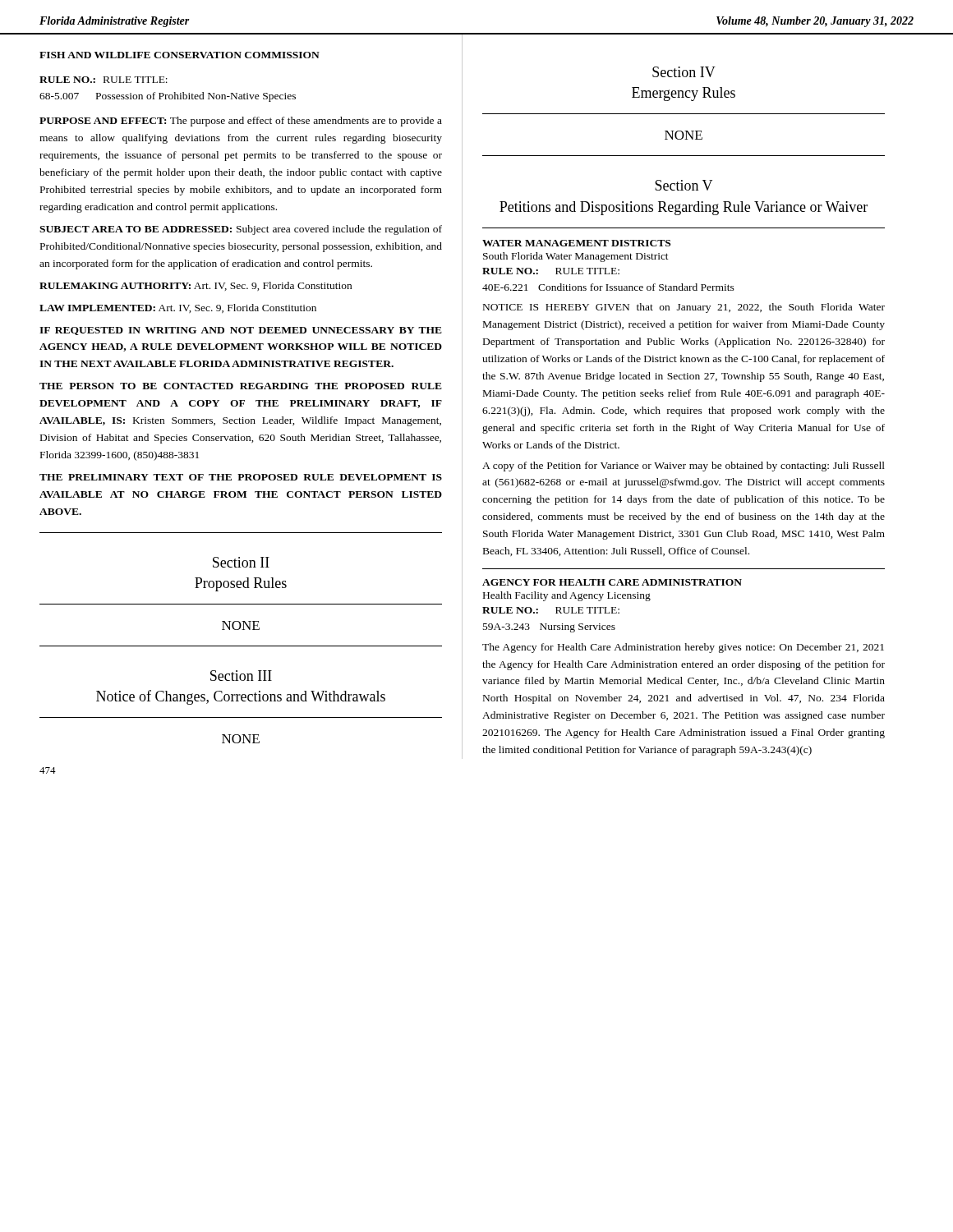Viewport: 953px width, 1232px height.
Task: Locate the text that reads "Health Facility and Agency Licensing"
Action: (x=683, y=596)
